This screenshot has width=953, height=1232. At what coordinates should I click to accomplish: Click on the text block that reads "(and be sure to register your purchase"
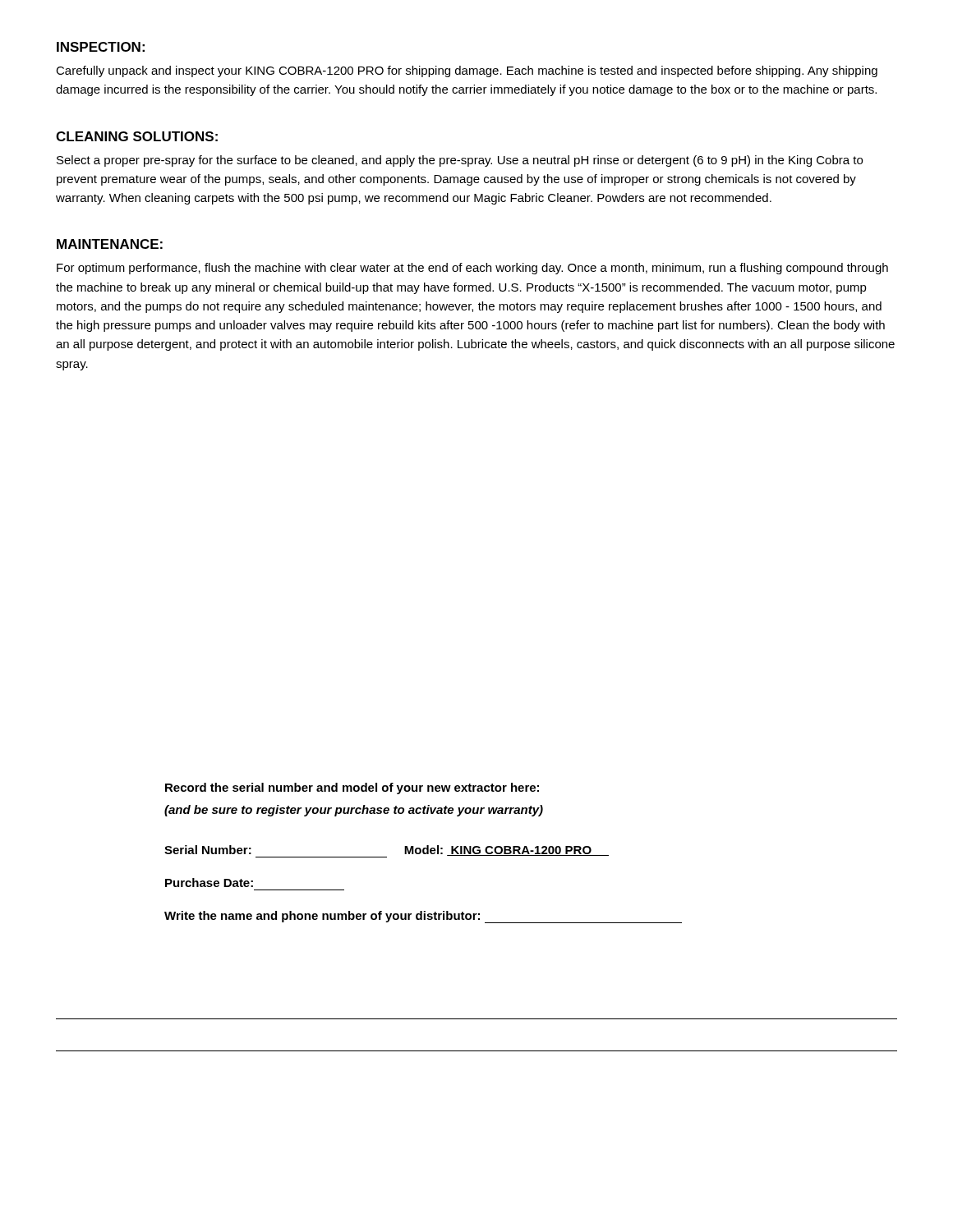pyautogui.click(x=354, y=809)
